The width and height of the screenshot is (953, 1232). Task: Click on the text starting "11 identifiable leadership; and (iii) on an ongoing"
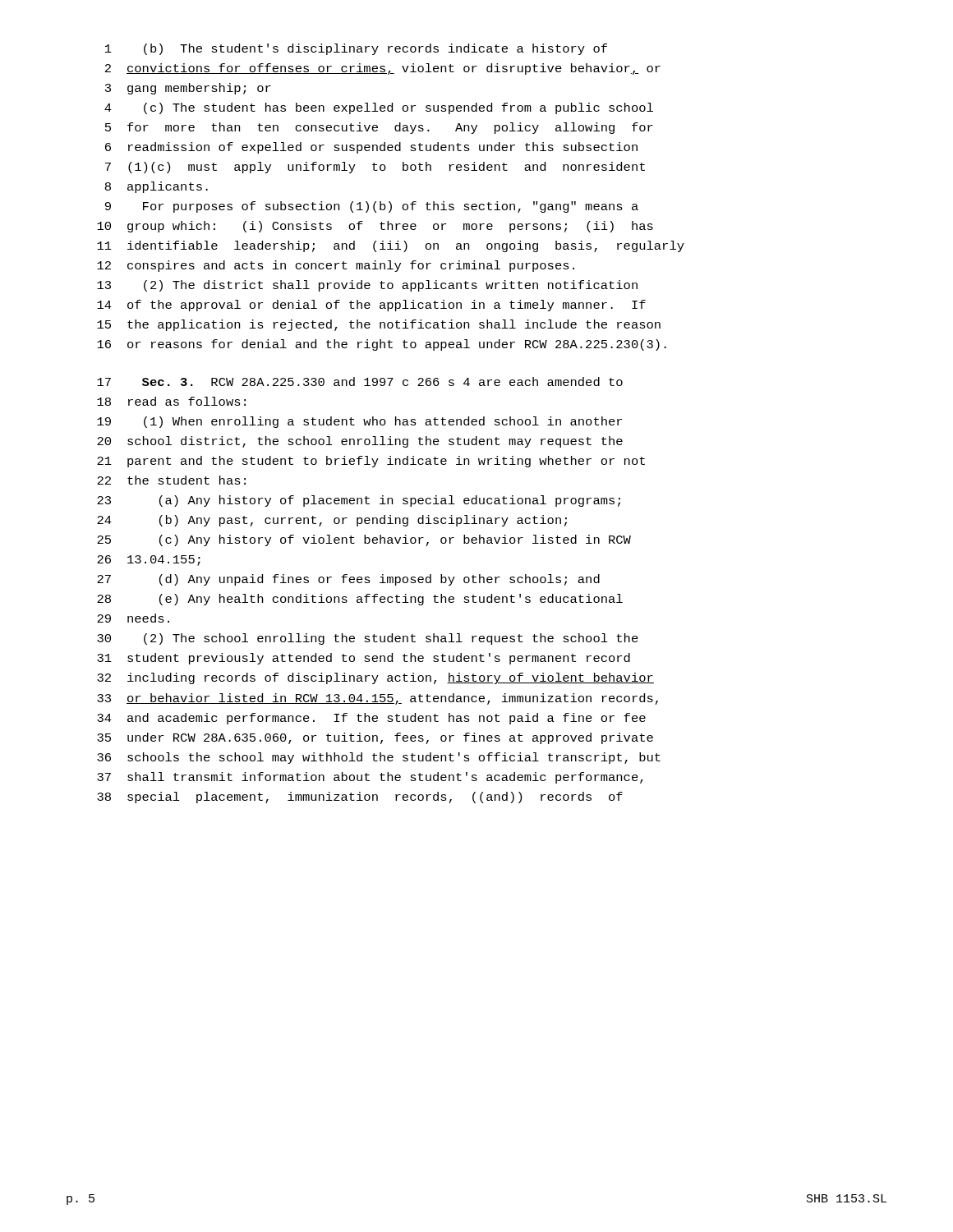(x=485, y=247)
